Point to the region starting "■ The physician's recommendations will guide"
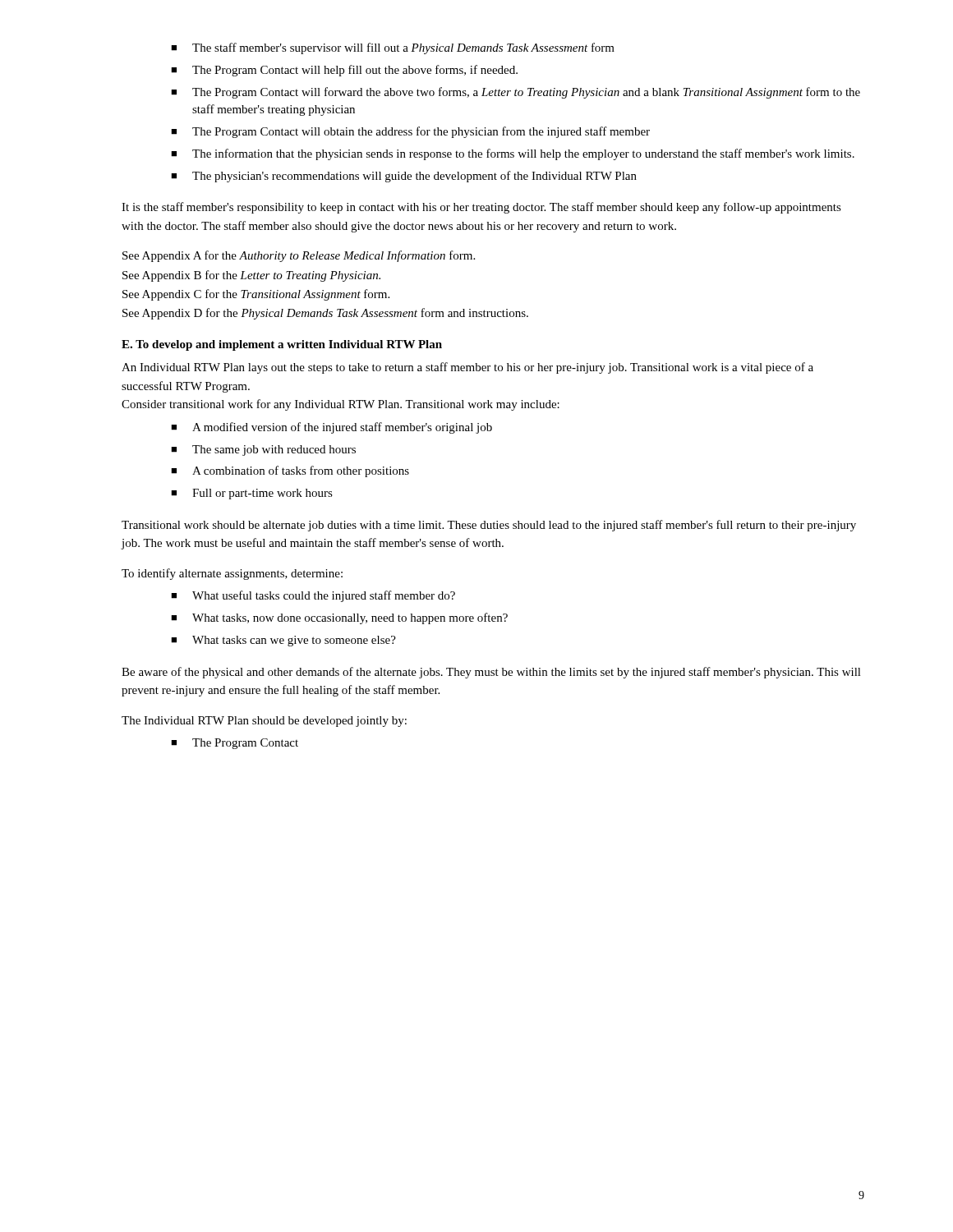The height and width of the screenshot is (1232, 953). coord(518,176)
